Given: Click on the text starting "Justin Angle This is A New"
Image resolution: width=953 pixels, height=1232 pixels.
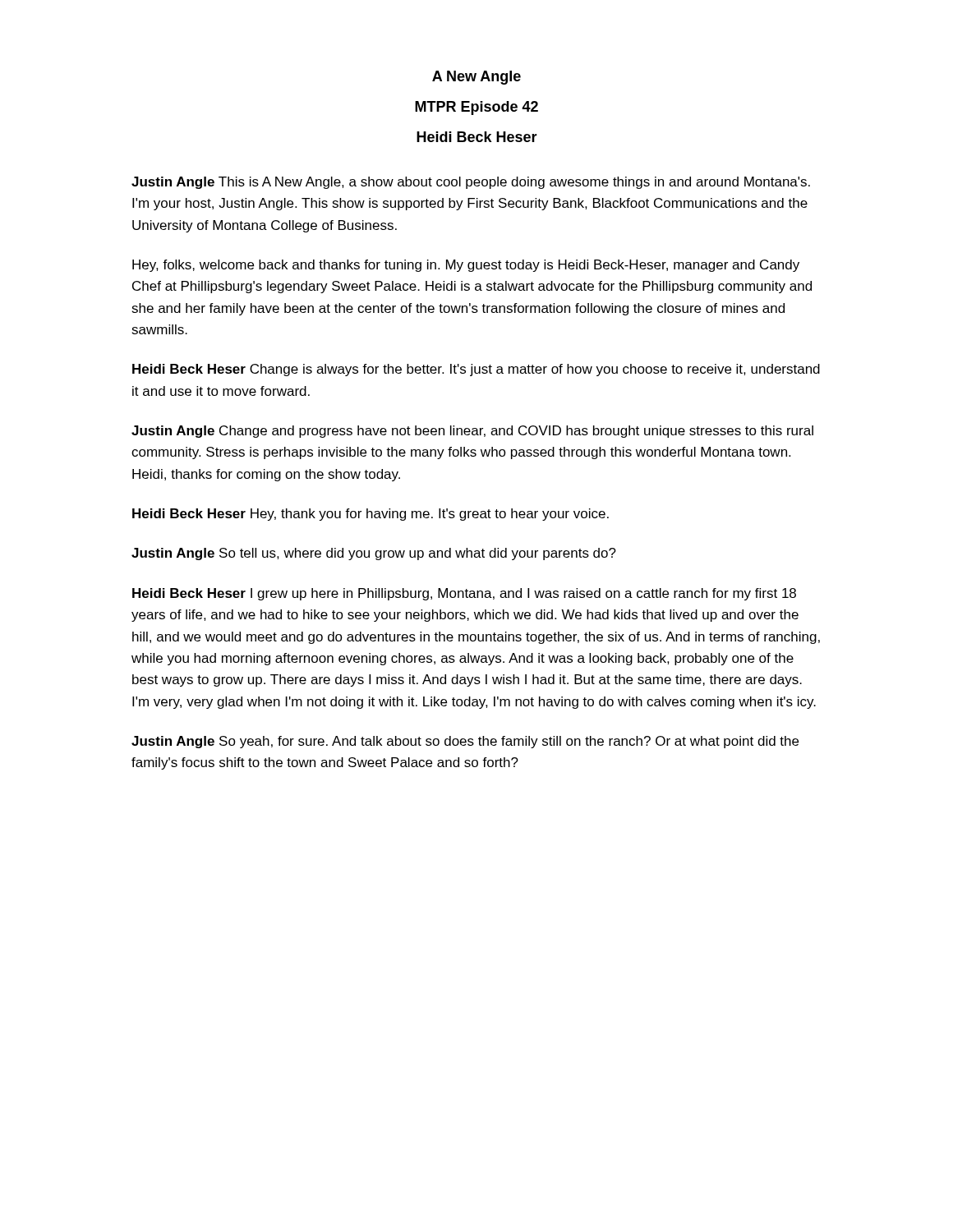Looking at the screenshot, I should [471, 204].
